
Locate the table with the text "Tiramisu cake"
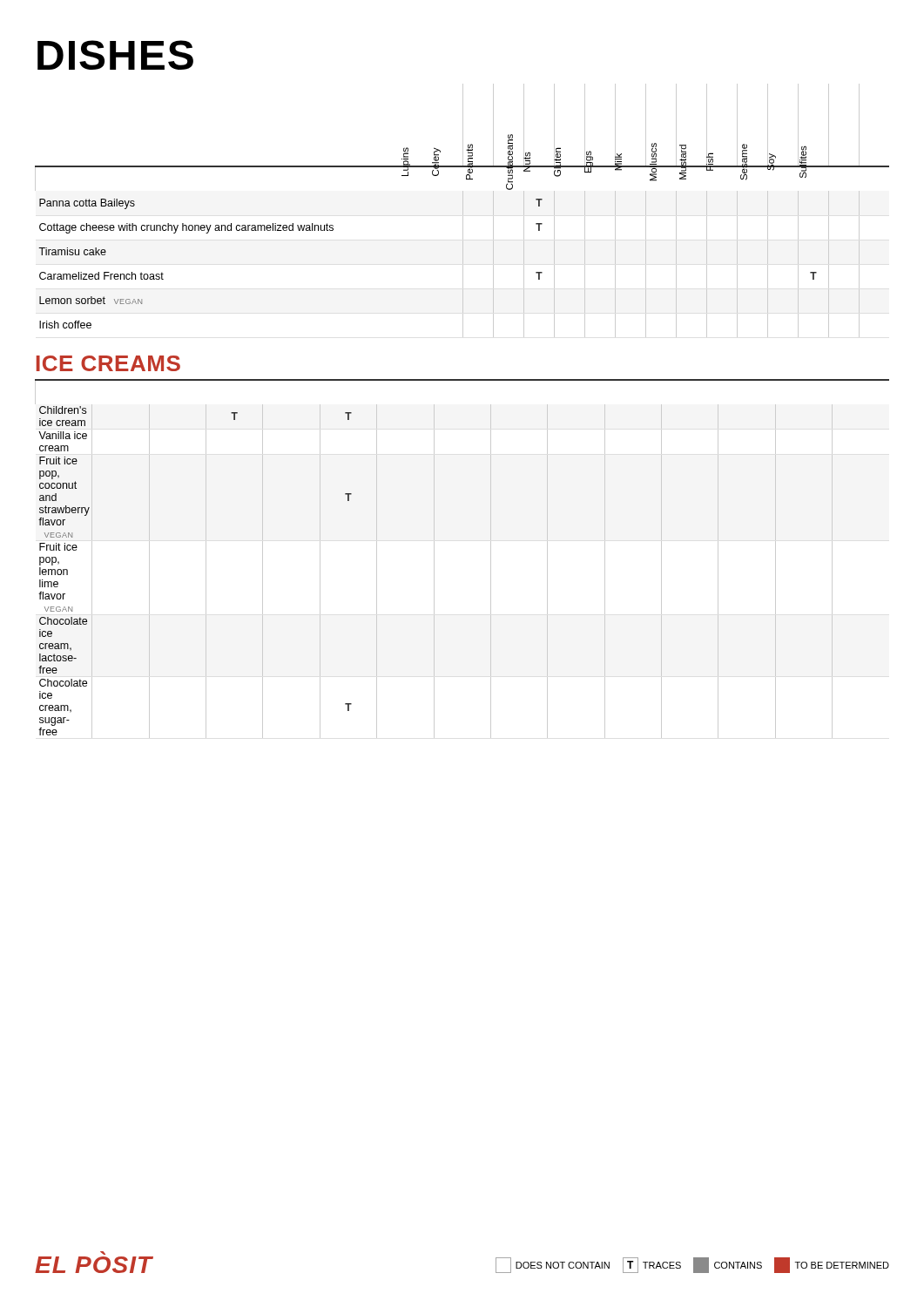(462, 211)
